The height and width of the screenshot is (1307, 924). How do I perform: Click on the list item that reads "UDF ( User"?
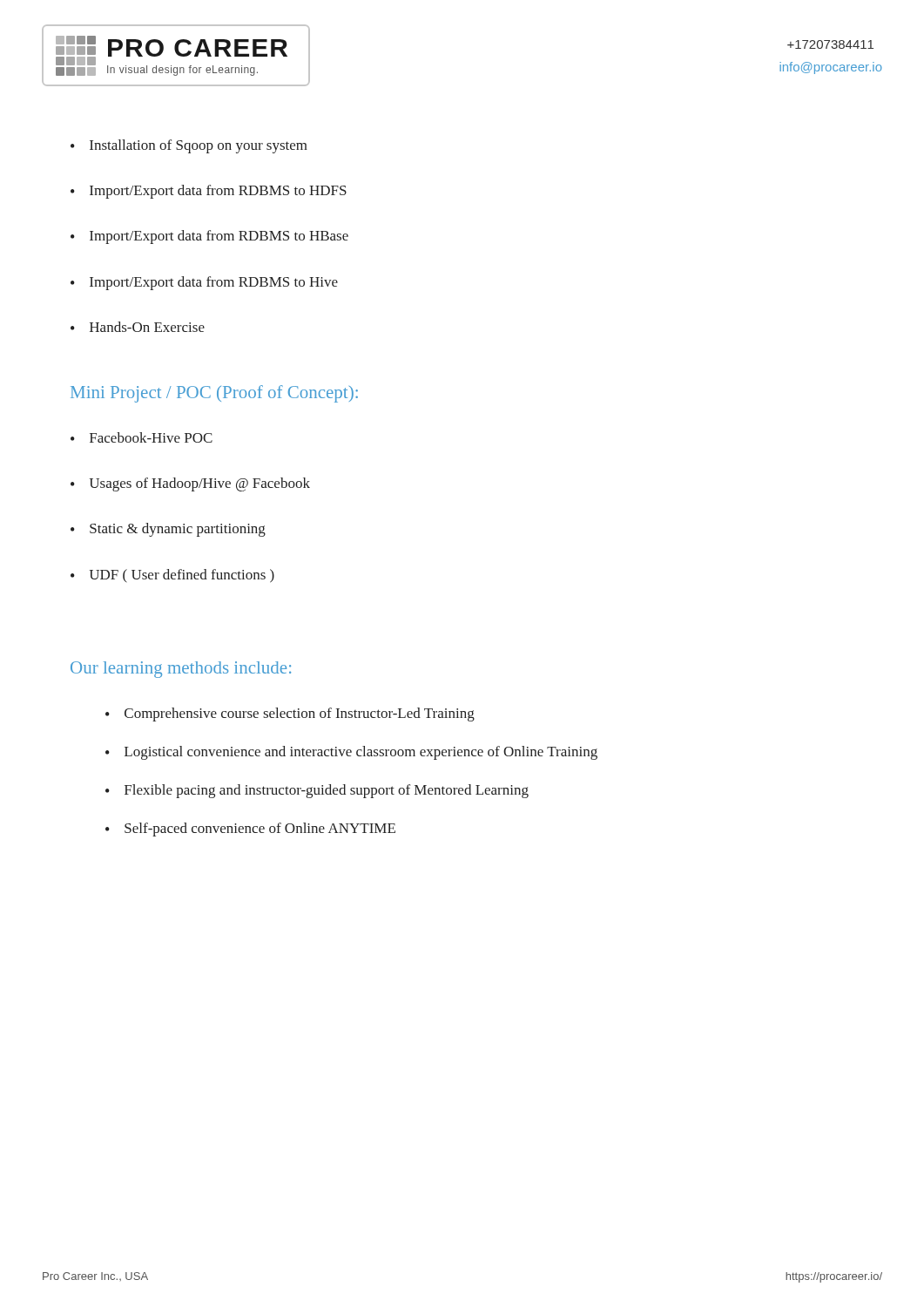click(182, 574)
